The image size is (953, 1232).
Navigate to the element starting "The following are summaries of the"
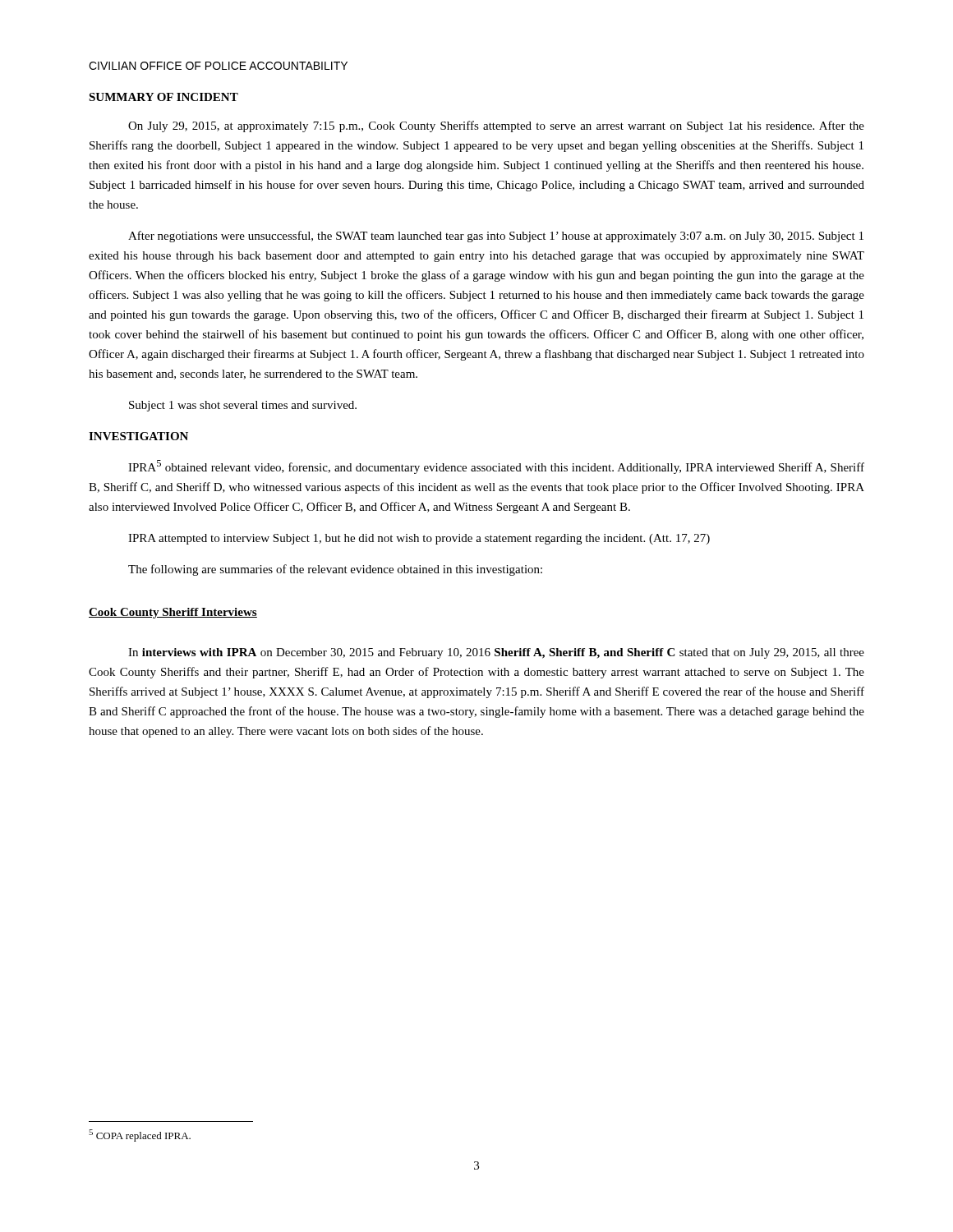click(336, 569)
